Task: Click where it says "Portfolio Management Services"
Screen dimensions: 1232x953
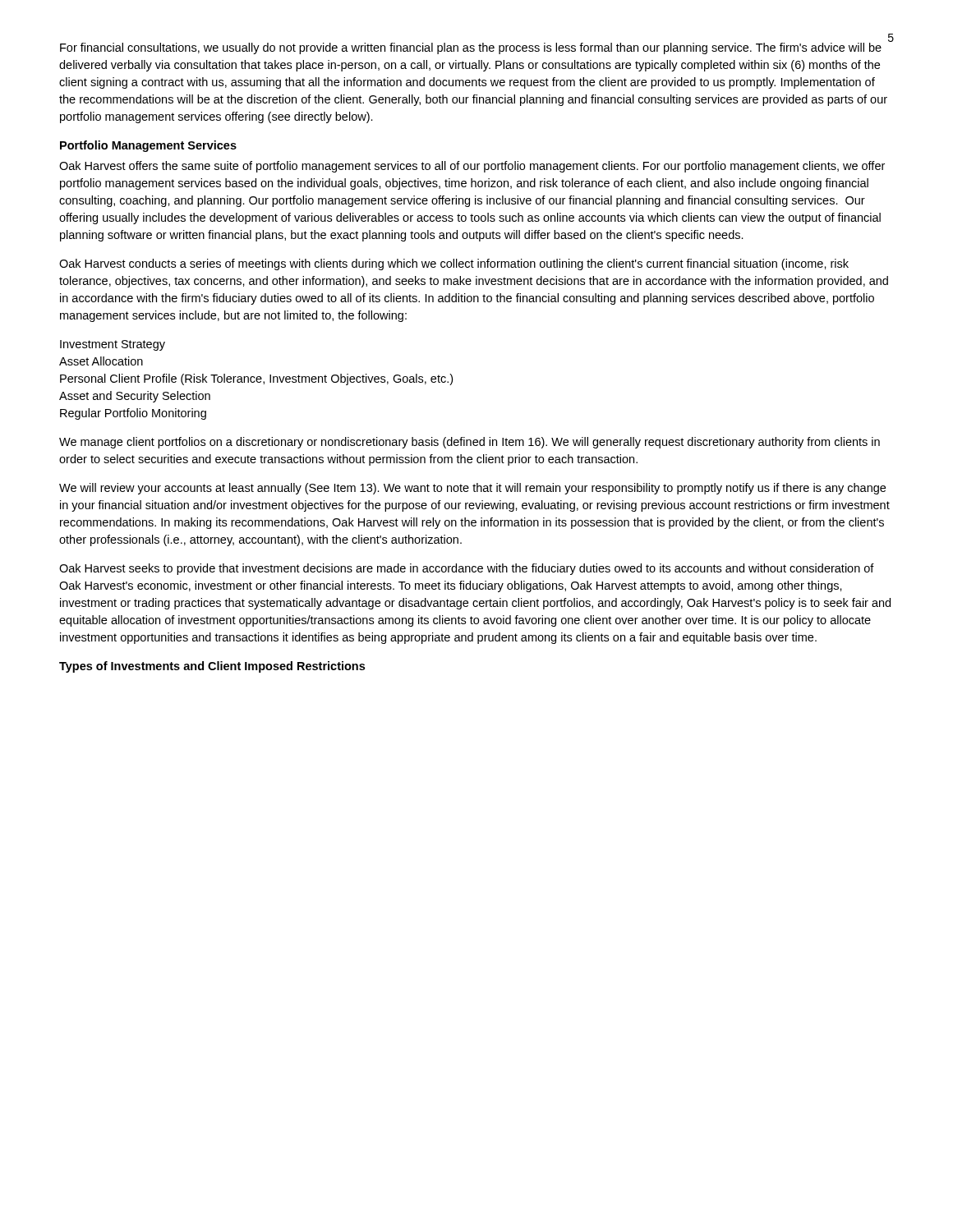Action: pyautogui.click(x=148, y=145)
